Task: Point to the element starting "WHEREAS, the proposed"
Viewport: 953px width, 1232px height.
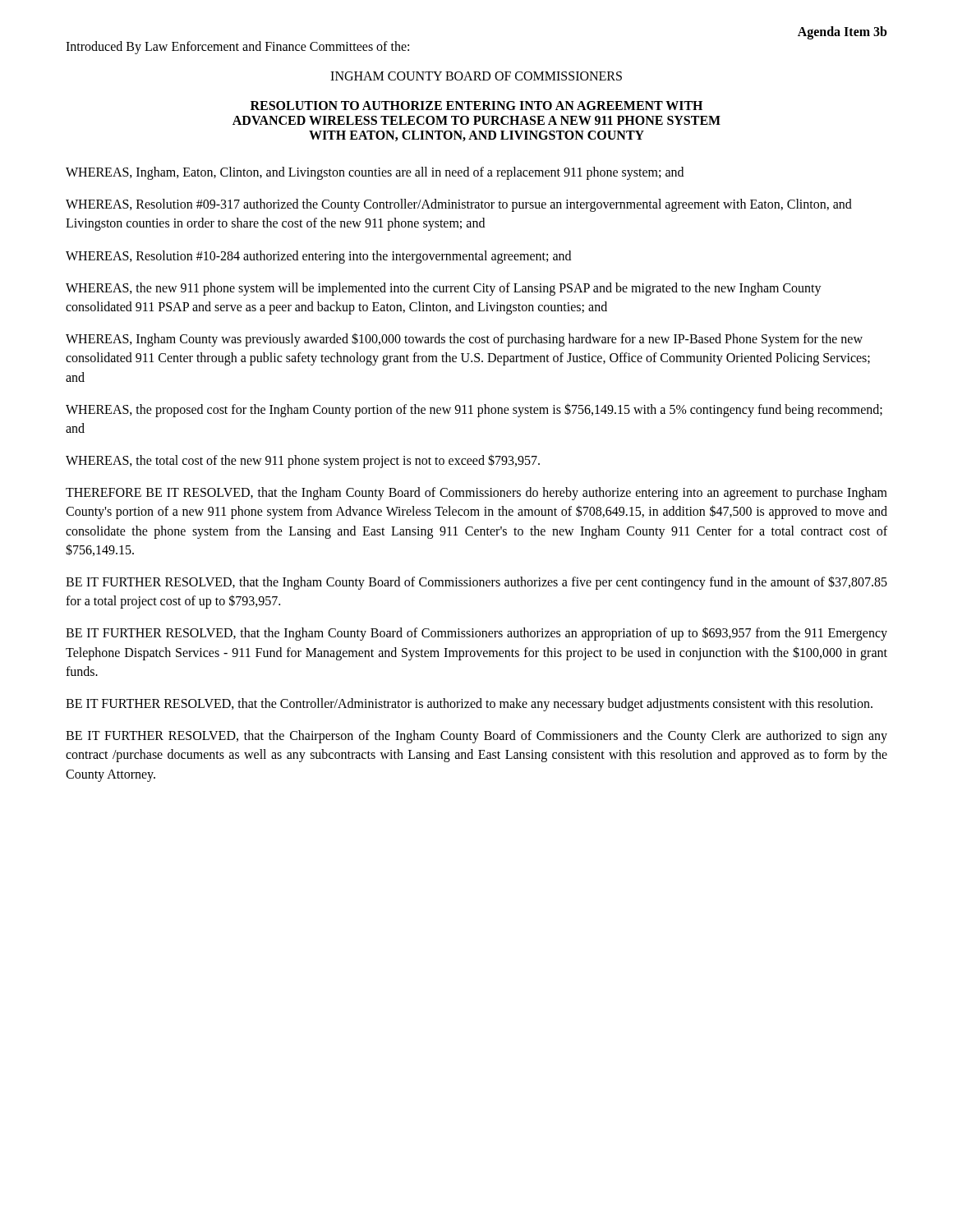Action: click(474, 419)
